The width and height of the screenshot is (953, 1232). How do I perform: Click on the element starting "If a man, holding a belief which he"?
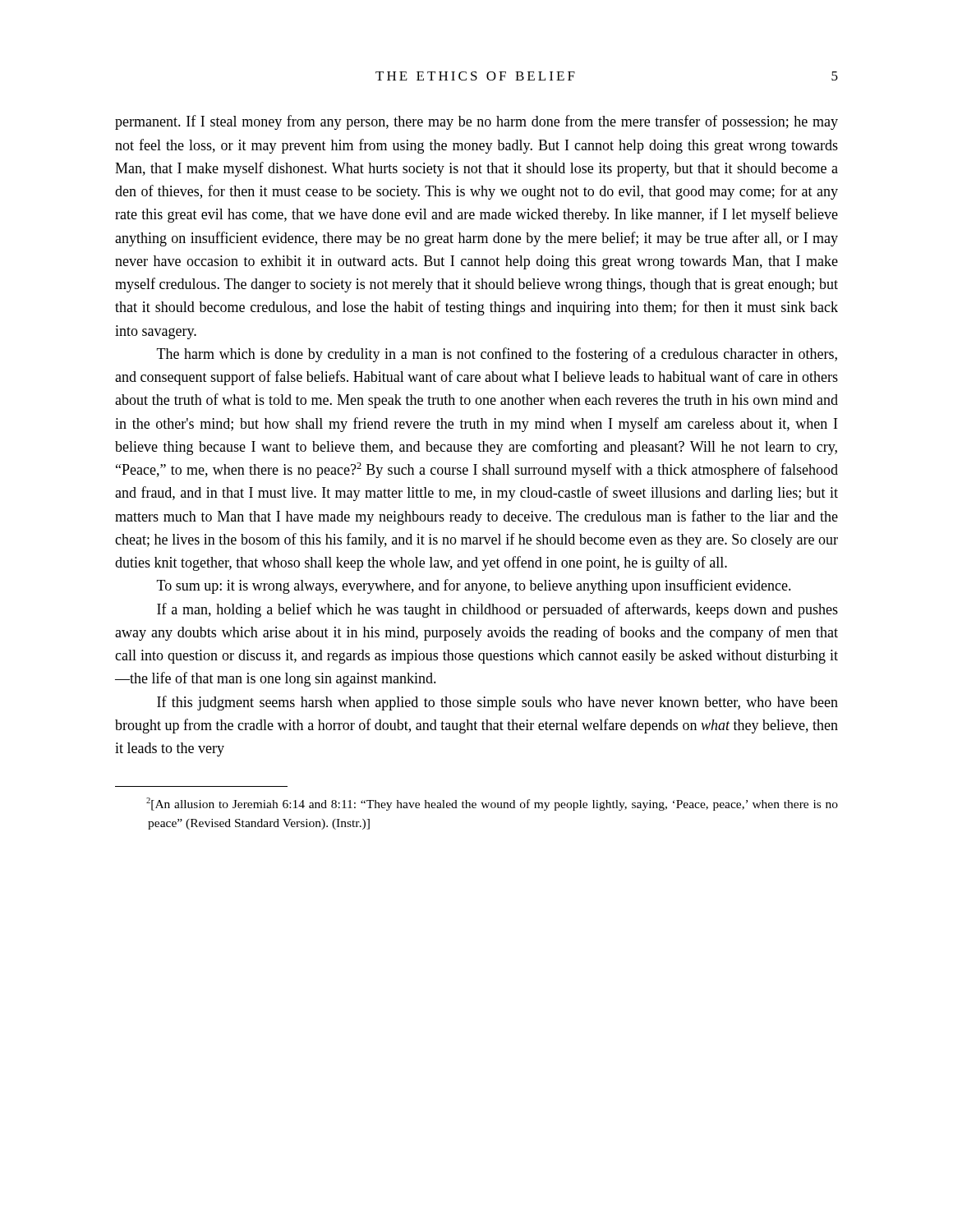[x=476, y=644]
